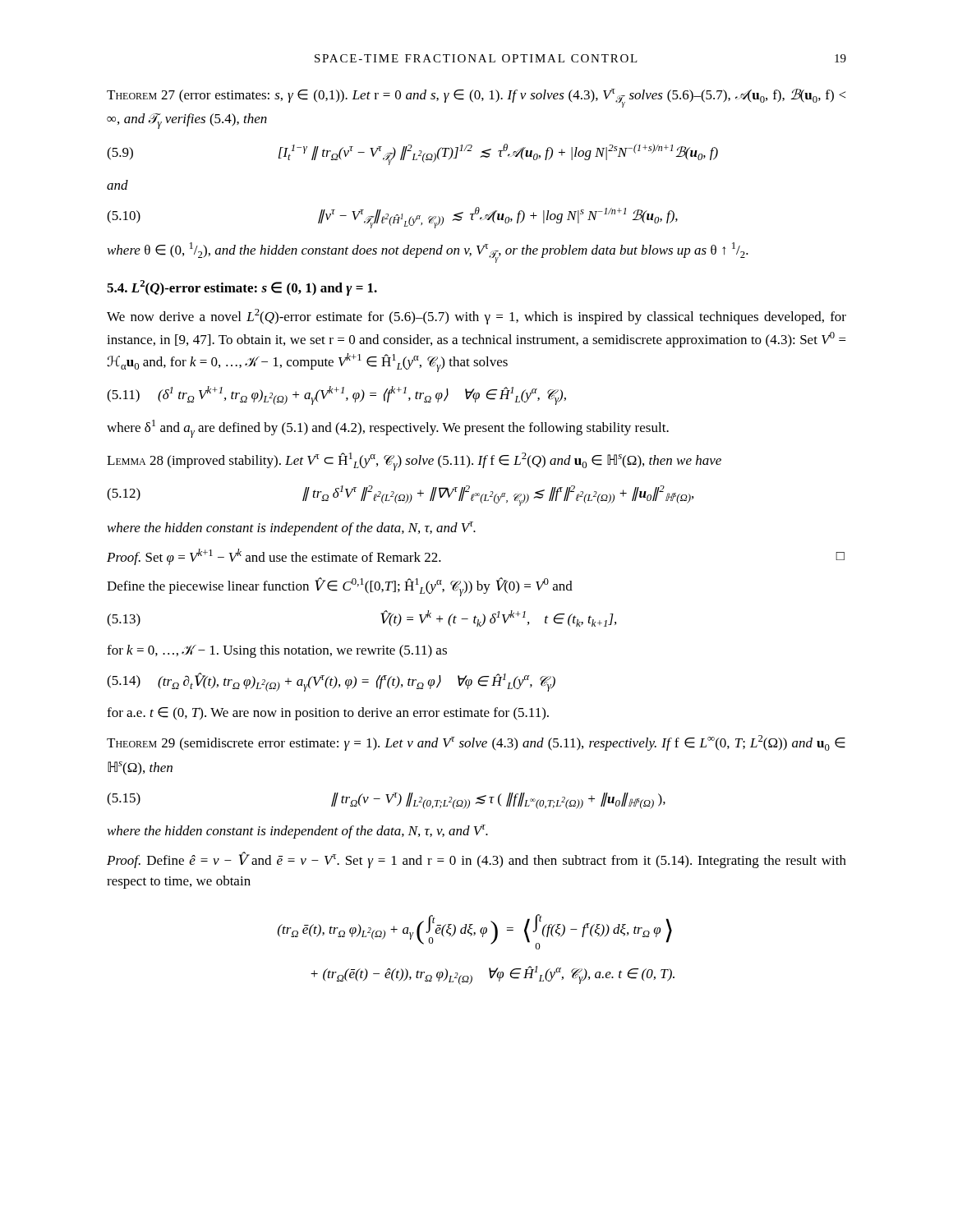Locate the section header that opens with "5.4. L2(Q)-error estimate: s ∈ (0,"

[x=242, y=287]
